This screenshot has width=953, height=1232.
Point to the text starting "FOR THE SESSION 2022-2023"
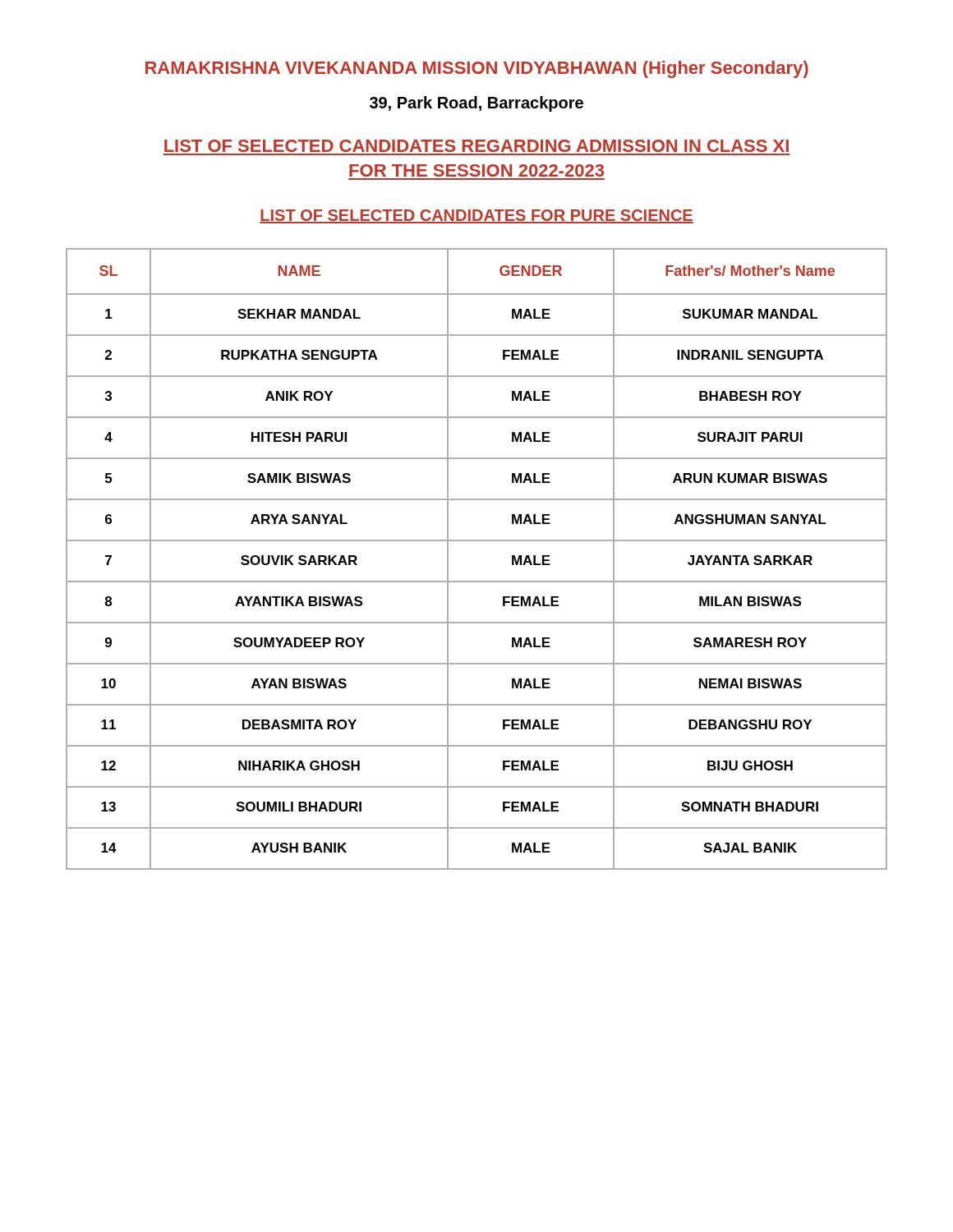click(476, 170)
